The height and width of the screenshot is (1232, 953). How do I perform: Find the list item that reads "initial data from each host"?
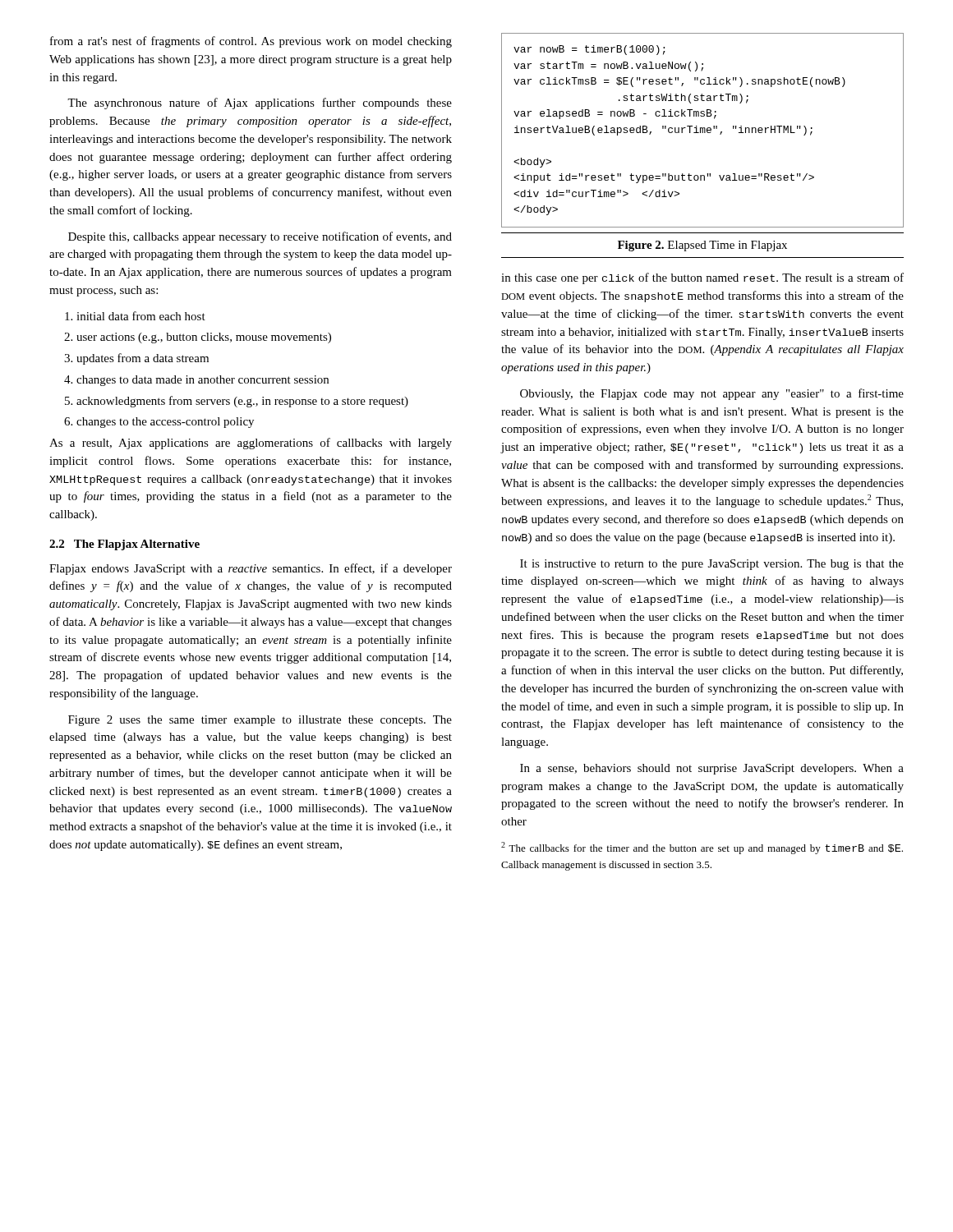coord(135,316)
